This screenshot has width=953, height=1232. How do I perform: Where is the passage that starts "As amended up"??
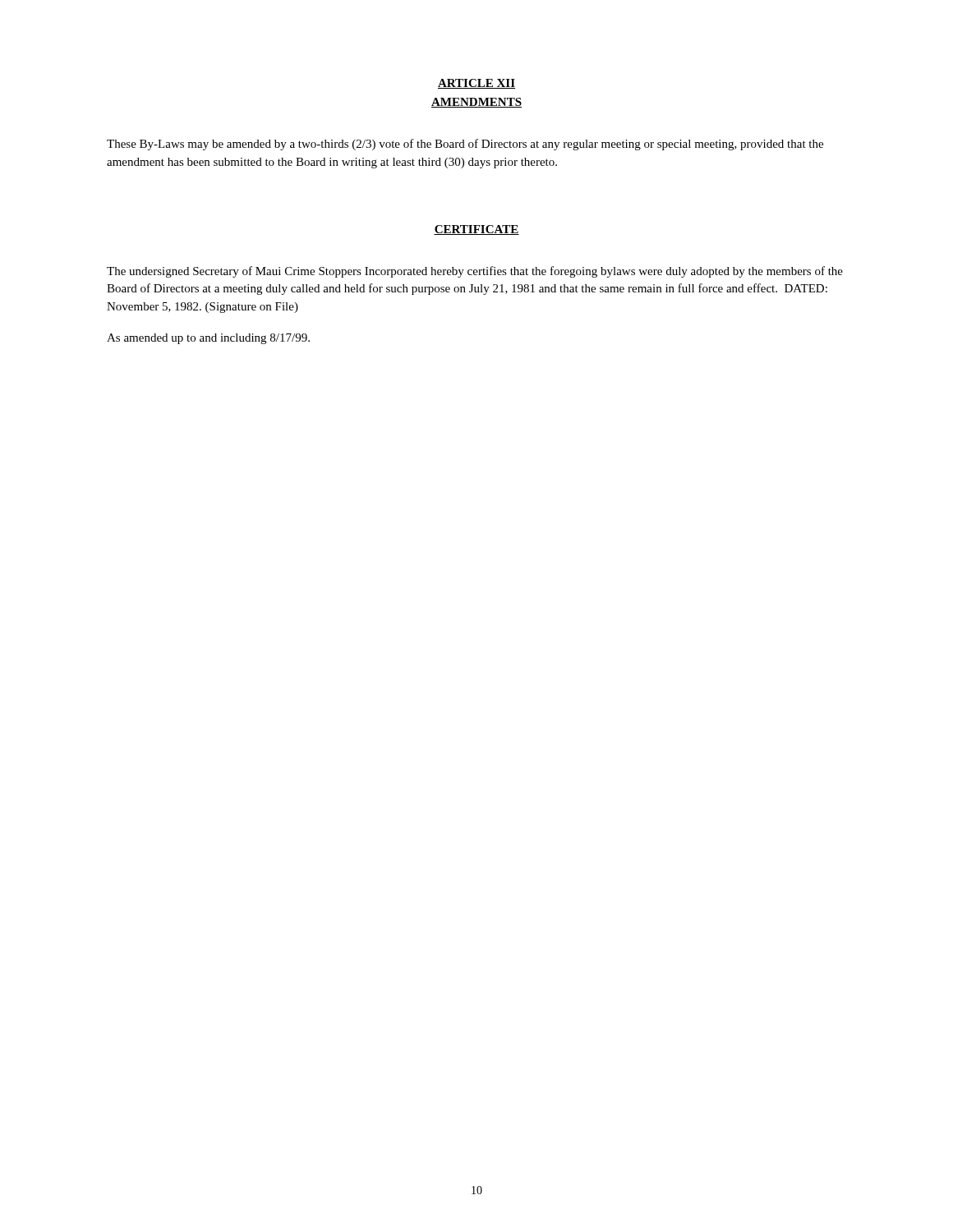point(209,337)
